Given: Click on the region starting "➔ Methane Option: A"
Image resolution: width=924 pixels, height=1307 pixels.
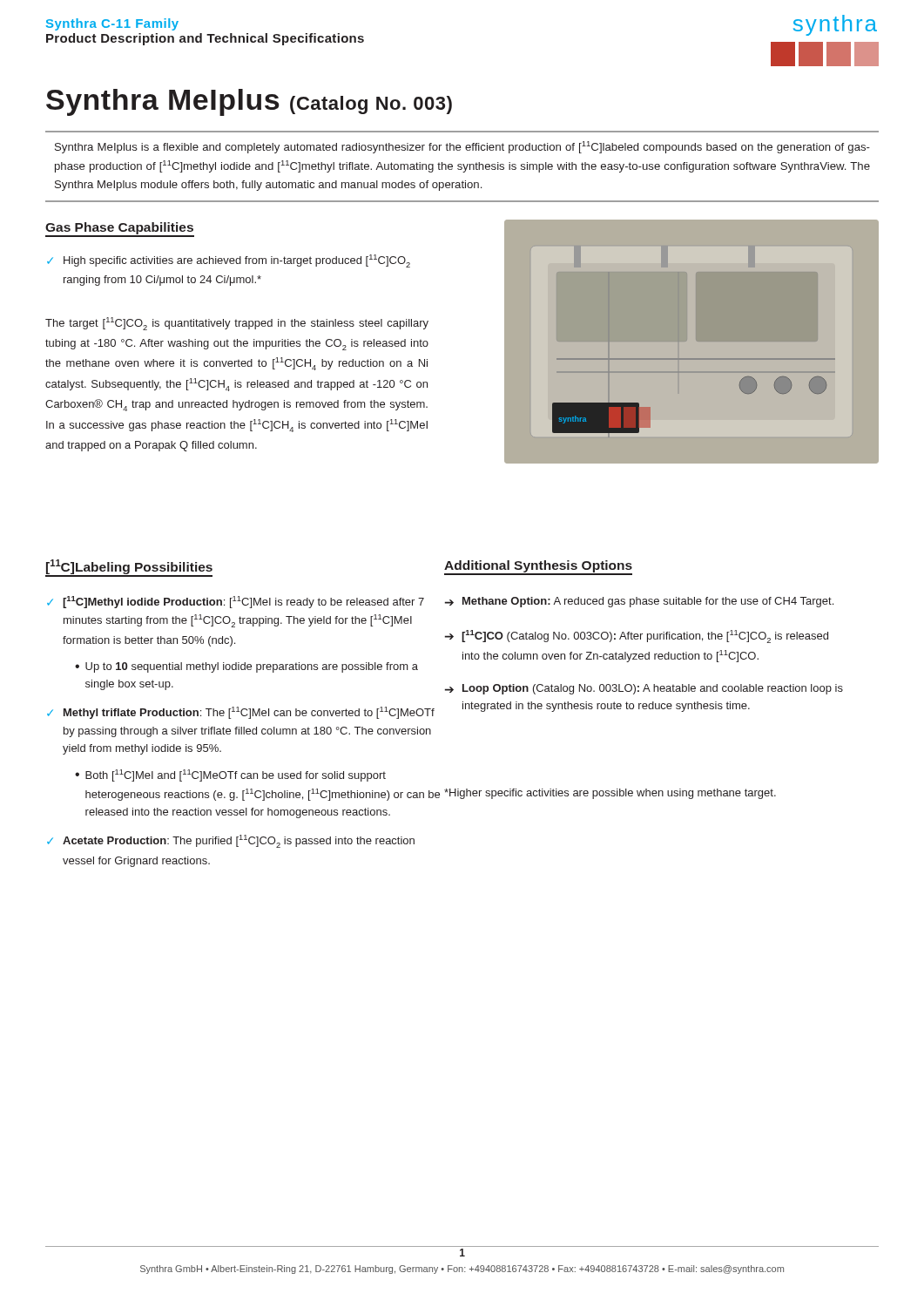Looking at the screenshot, I should click(639, 602).
